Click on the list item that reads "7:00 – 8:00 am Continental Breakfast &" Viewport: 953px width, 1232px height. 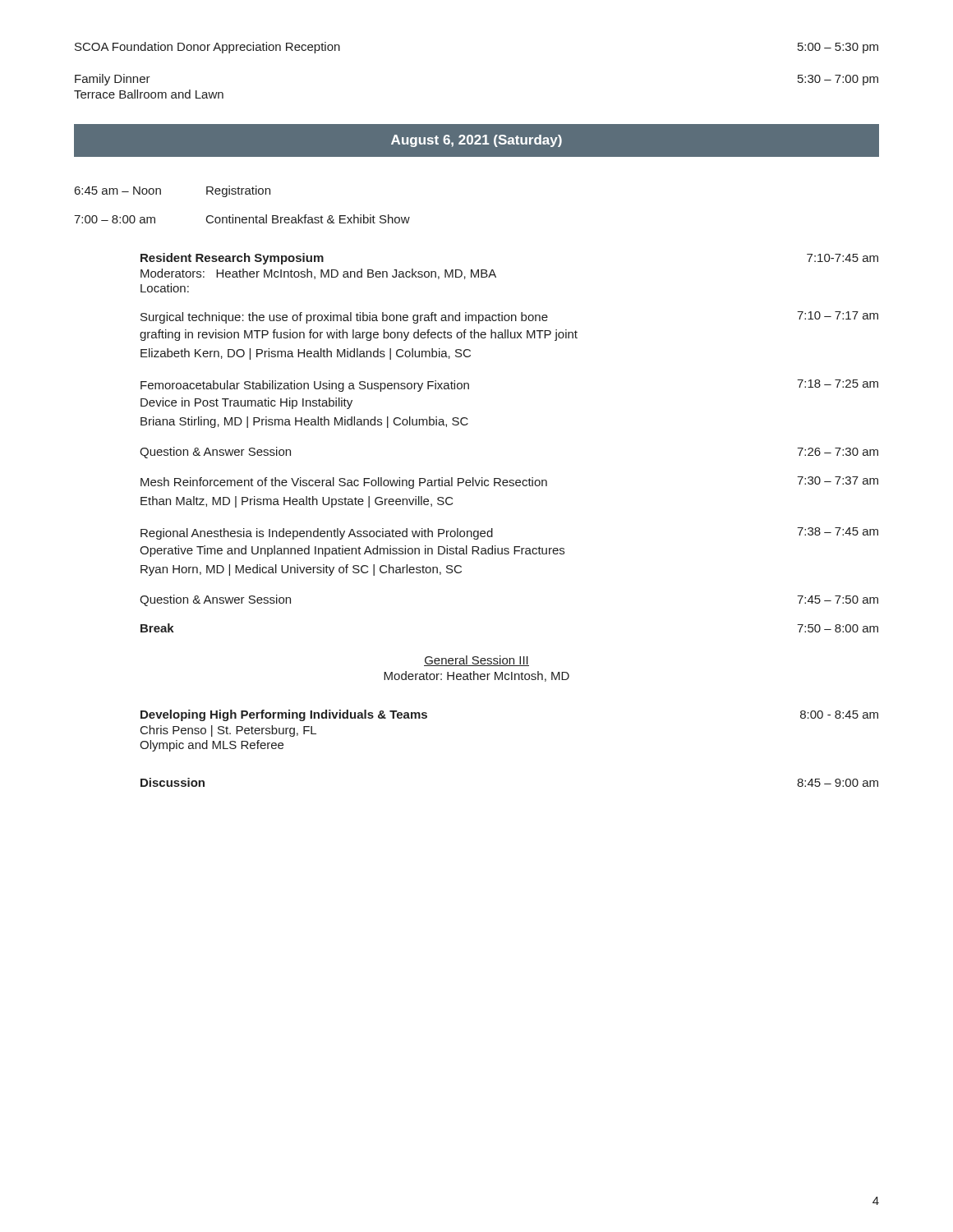point(242,219)
